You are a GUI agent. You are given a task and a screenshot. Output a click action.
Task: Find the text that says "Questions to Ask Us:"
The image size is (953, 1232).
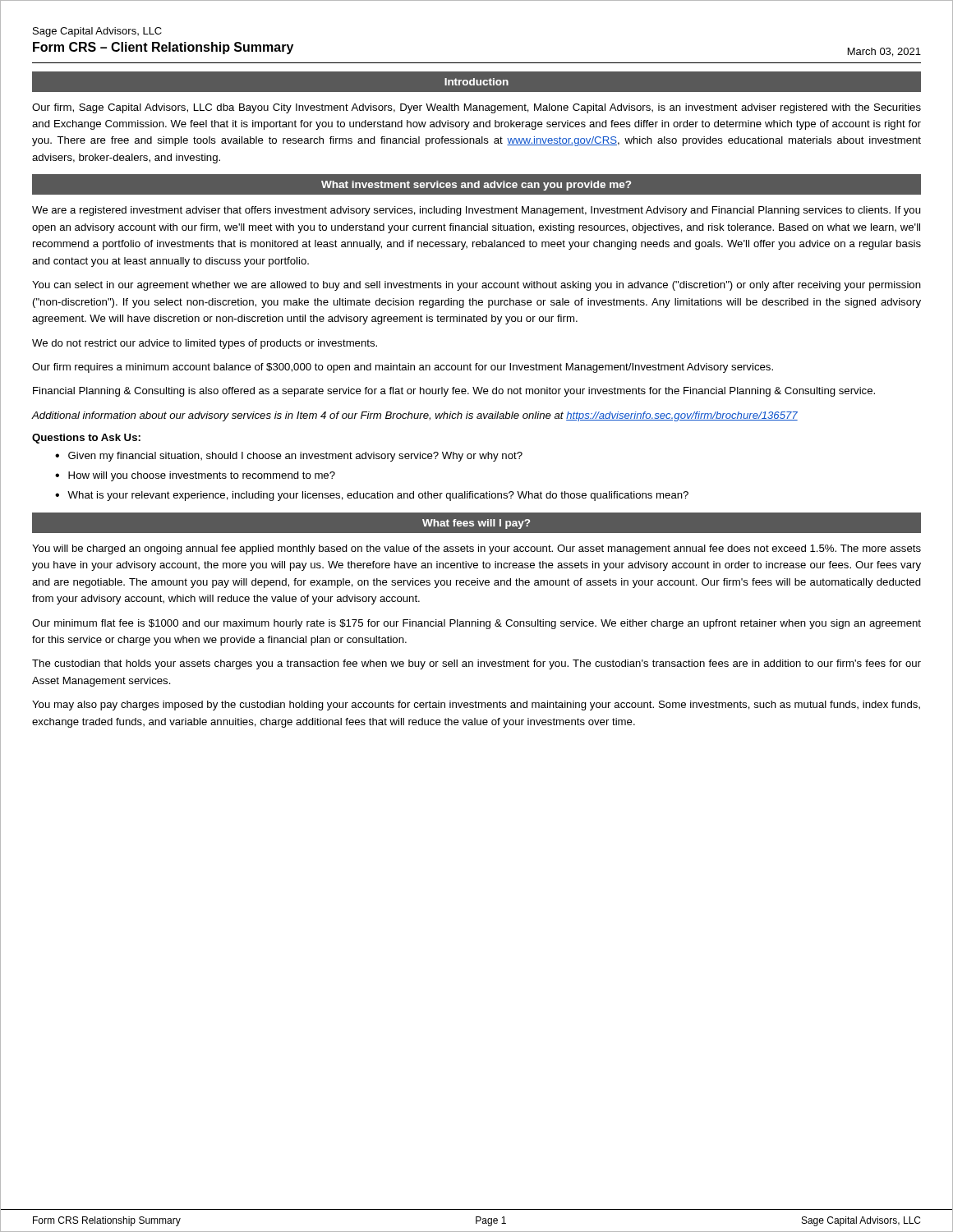pos(87,438)
